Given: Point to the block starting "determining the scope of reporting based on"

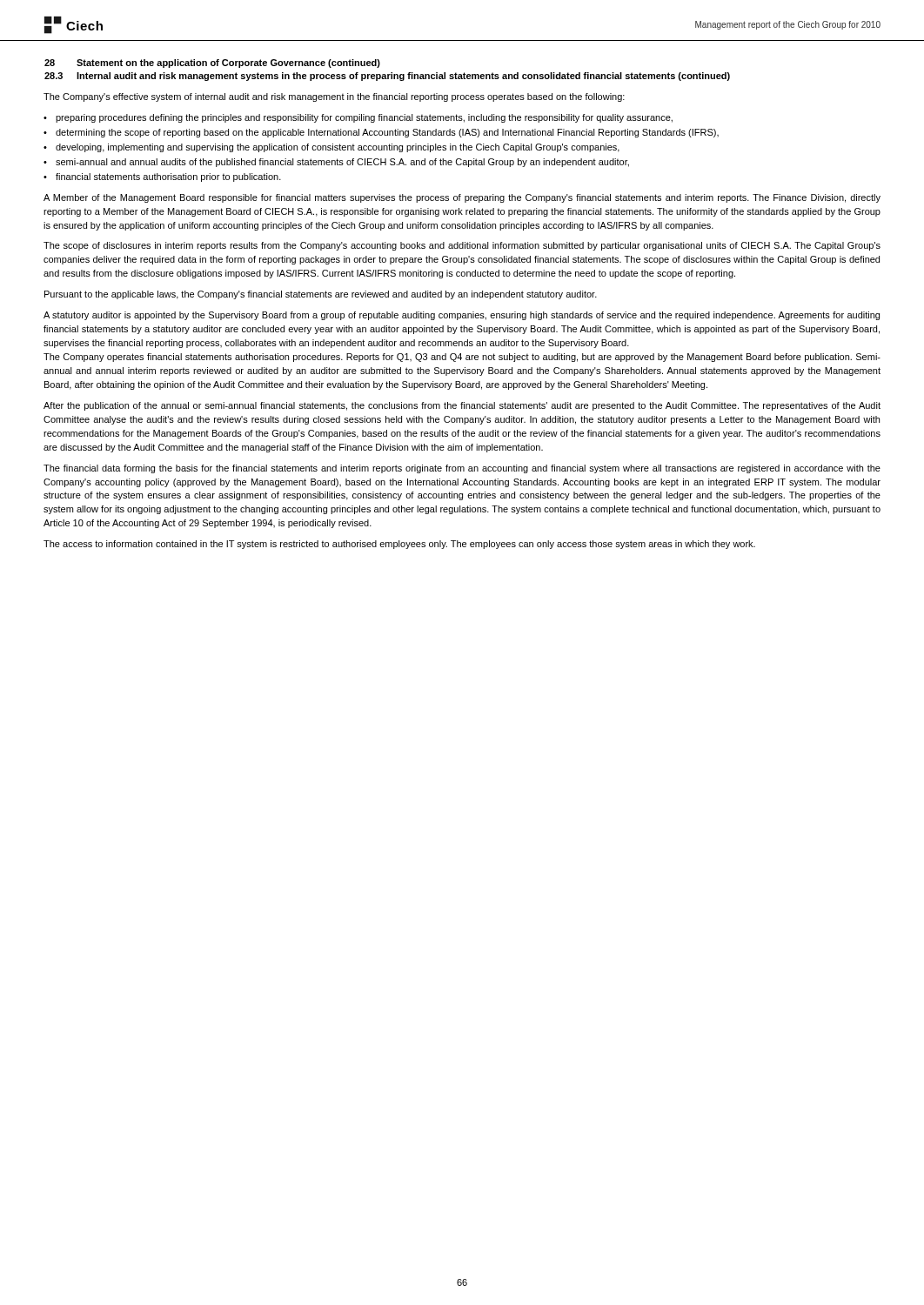Looking at the screenshot, I should tap(387, 132).
